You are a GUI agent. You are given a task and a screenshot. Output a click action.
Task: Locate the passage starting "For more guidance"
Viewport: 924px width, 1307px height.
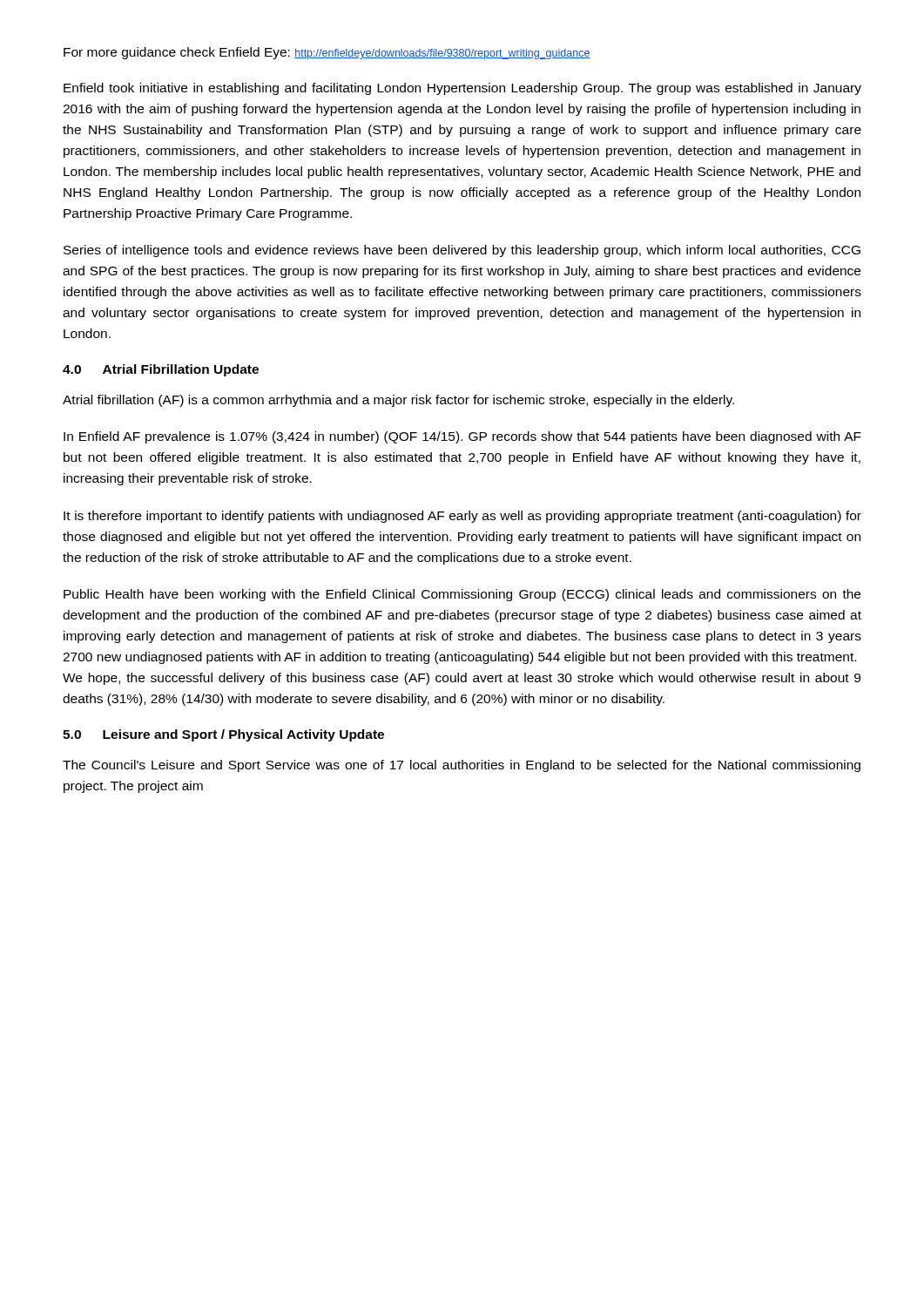(x=326, y=52)
